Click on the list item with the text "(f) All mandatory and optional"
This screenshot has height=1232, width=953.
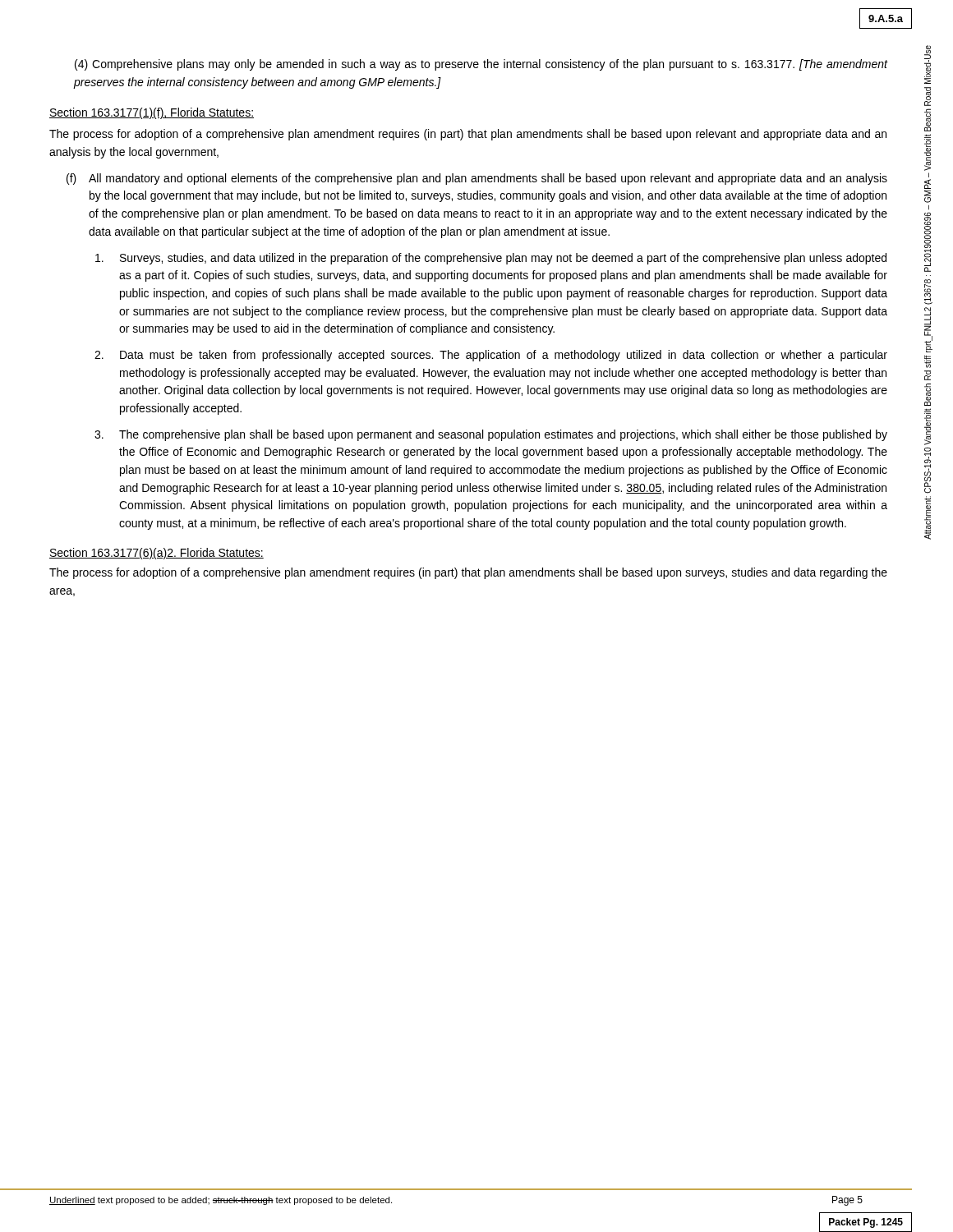point(476,205)
